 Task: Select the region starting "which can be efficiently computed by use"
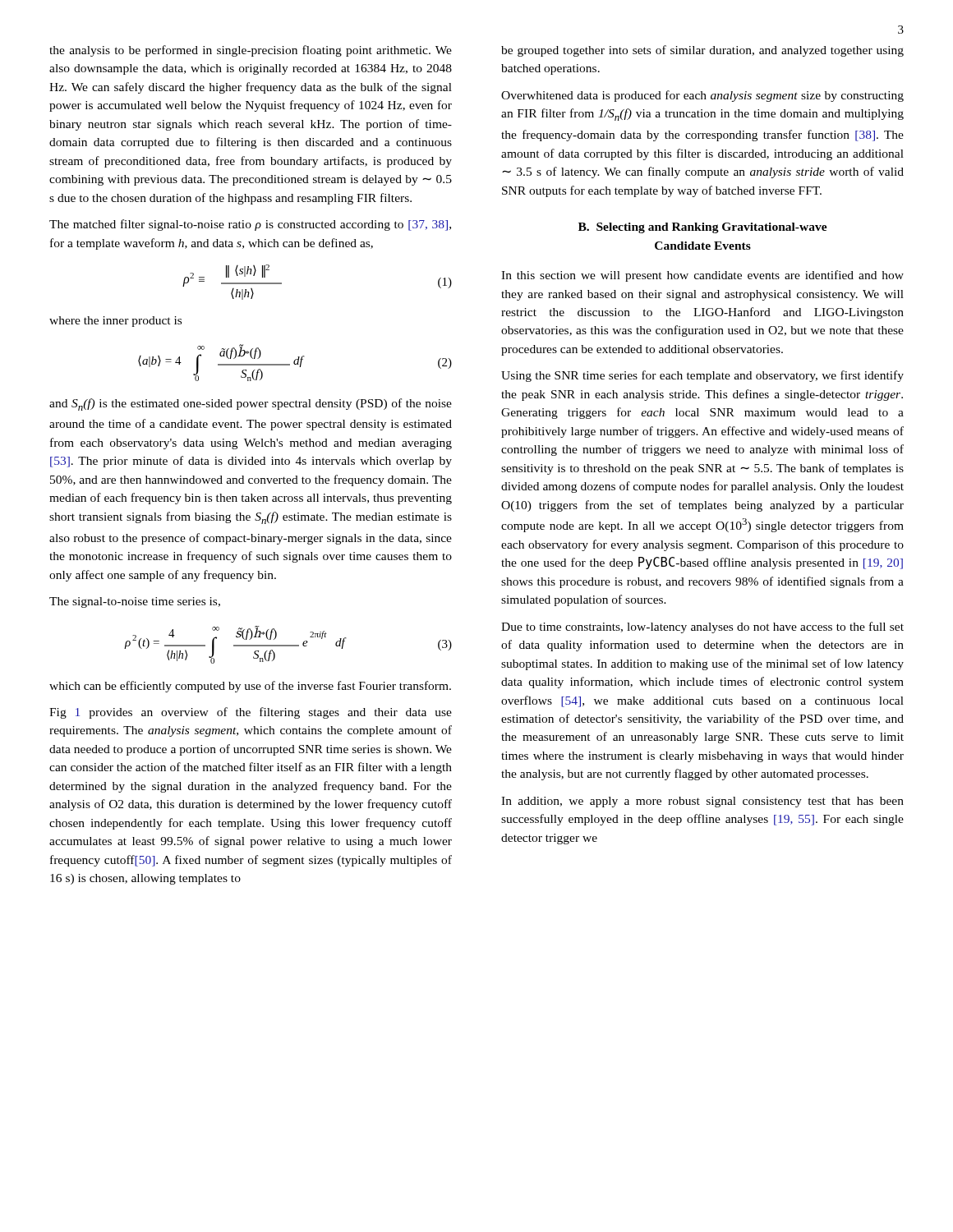[x=251, y=686]
